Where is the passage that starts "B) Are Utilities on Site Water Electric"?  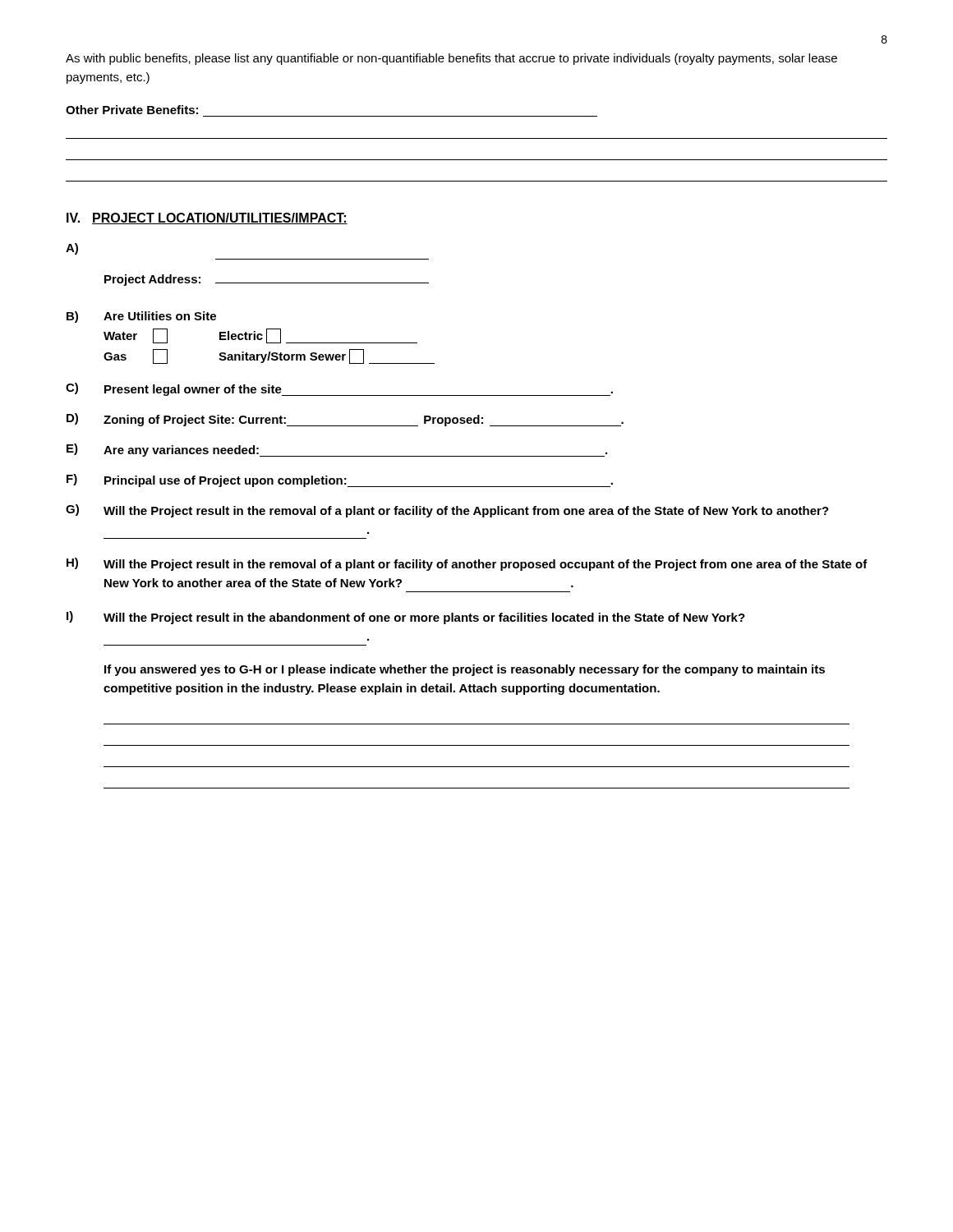(141, 317)
